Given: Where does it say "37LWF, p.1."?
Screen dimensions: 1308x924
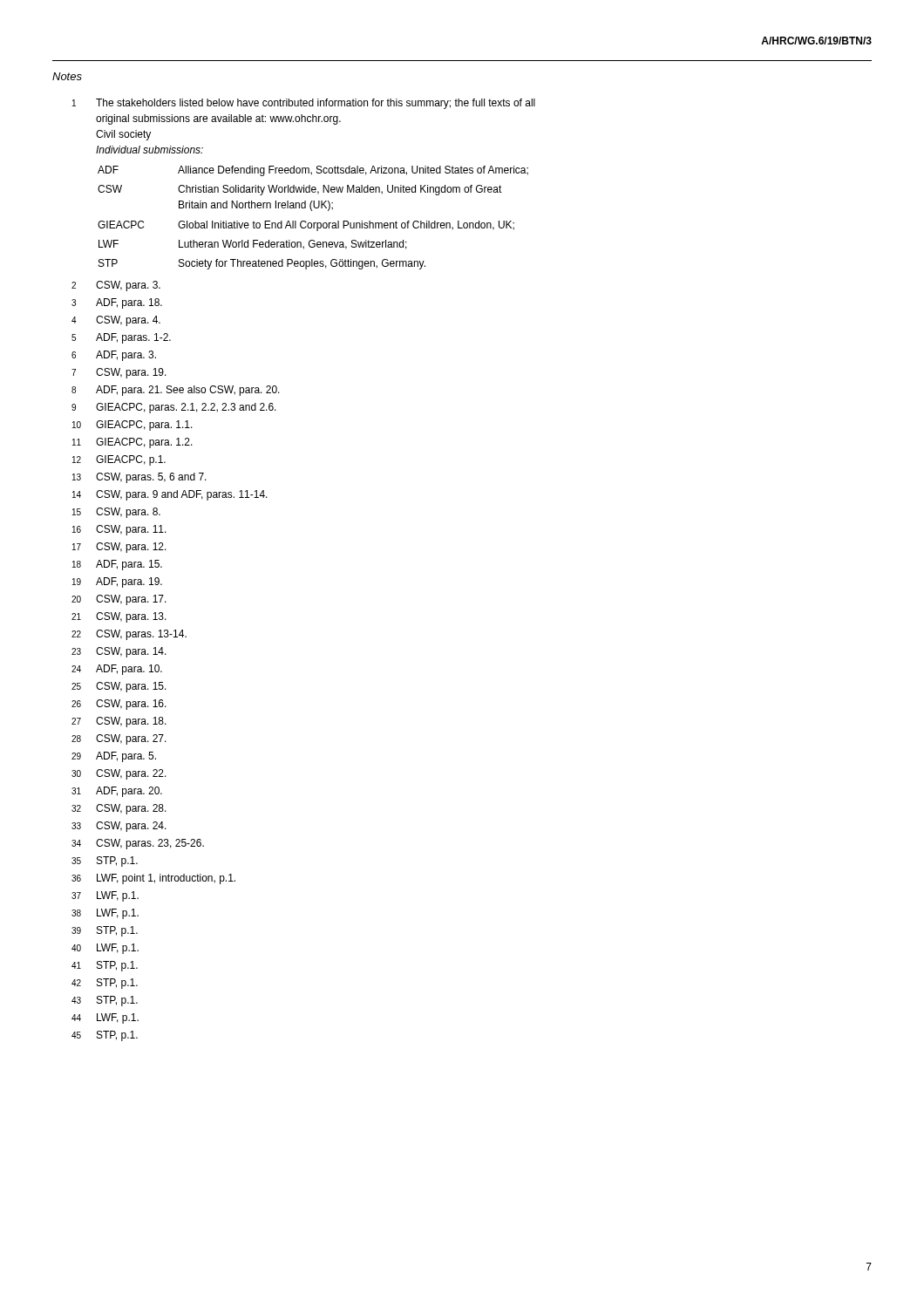Looking at the screenshot, I should [105, 896].
